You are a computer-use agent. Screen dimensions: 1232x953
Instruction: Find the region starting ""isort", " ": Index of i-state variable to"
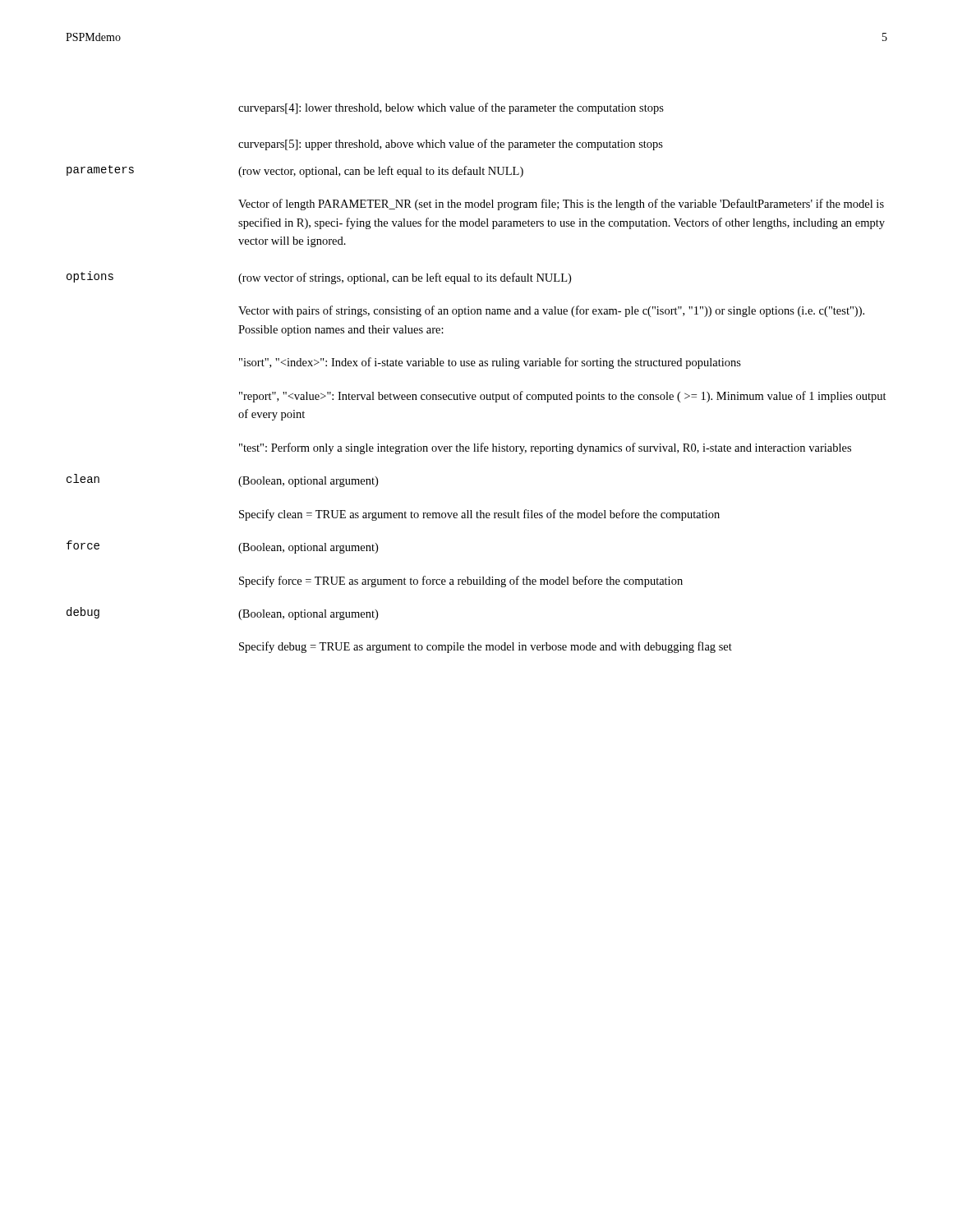point(490,362)
